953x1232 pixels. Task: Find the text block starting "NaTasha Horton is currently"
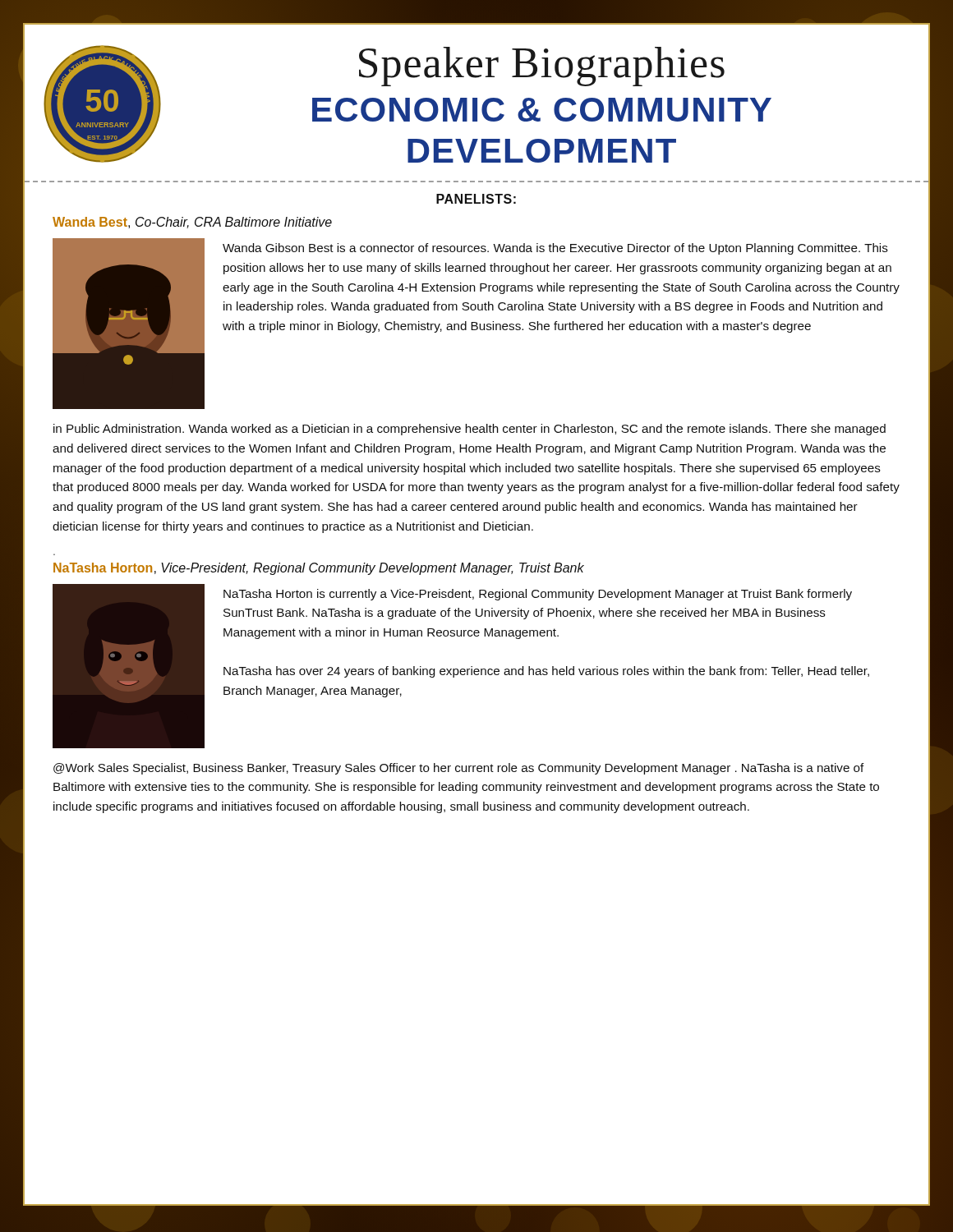click(476, 666)
